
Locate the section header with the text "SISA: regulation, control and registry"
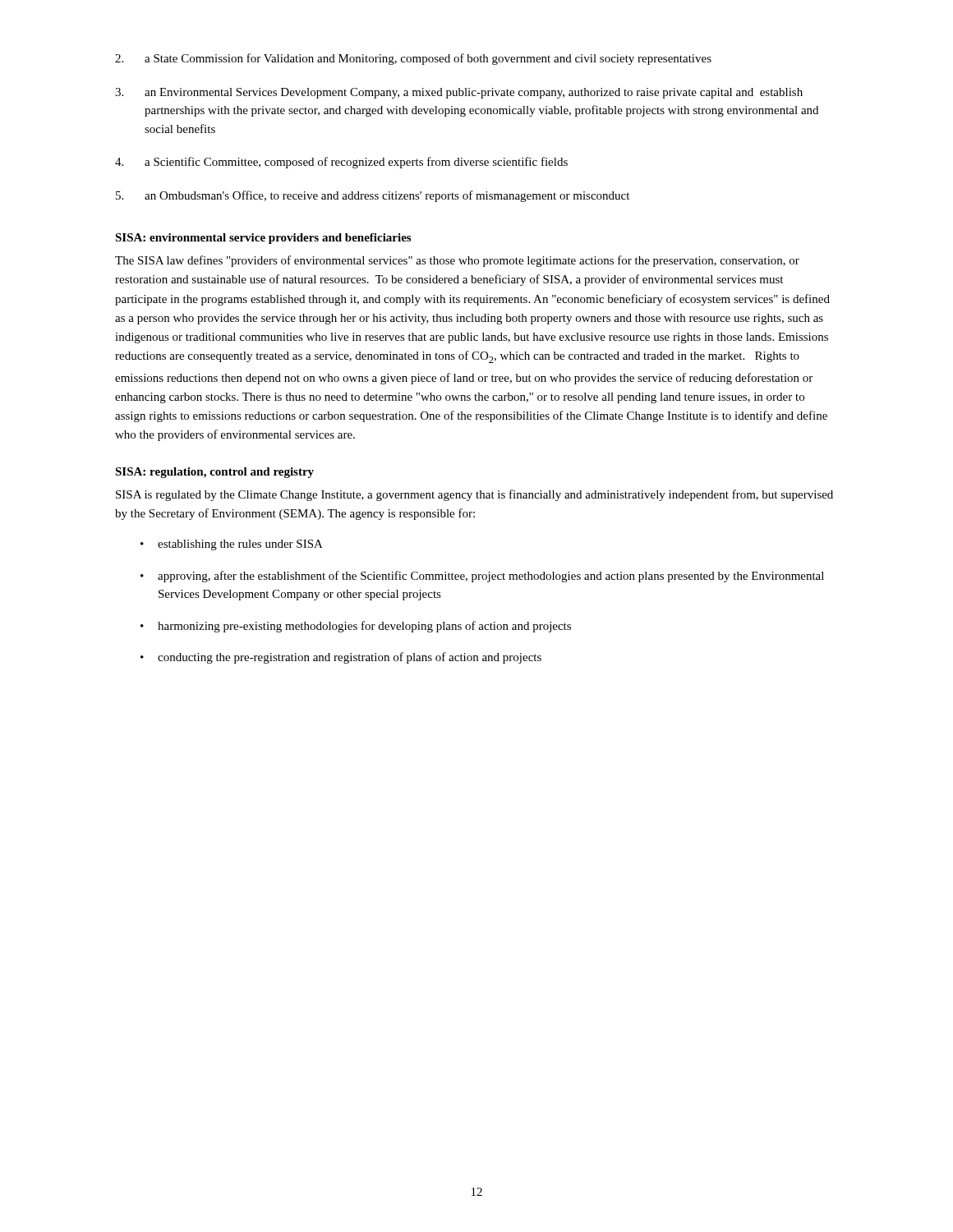(214, 471)
